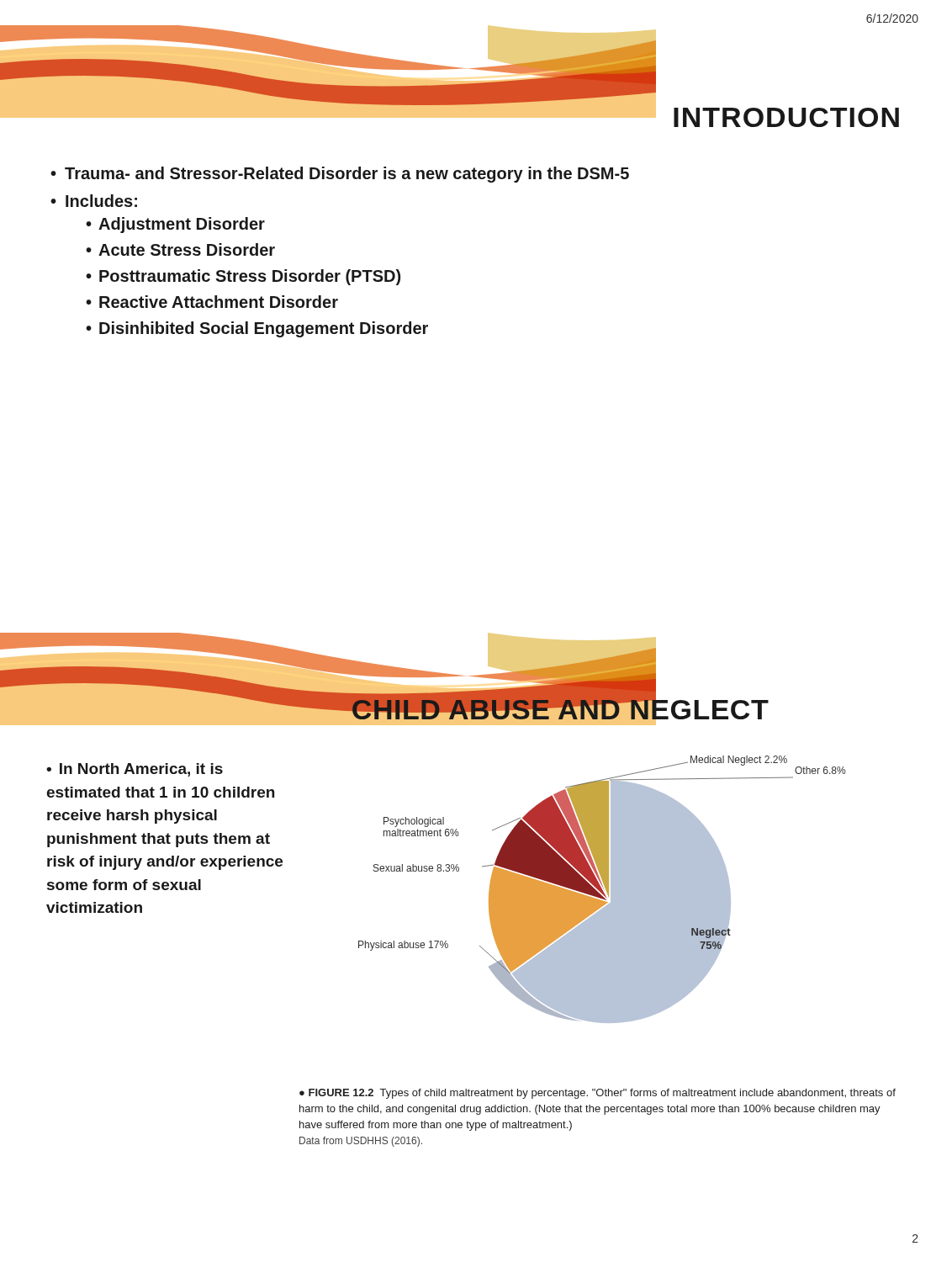This screenshot has width=952, height=1262.
Task: Select the element starting "•Posttraumatic Stress Disorder (PTSD)"
Action: click(244, 276)
